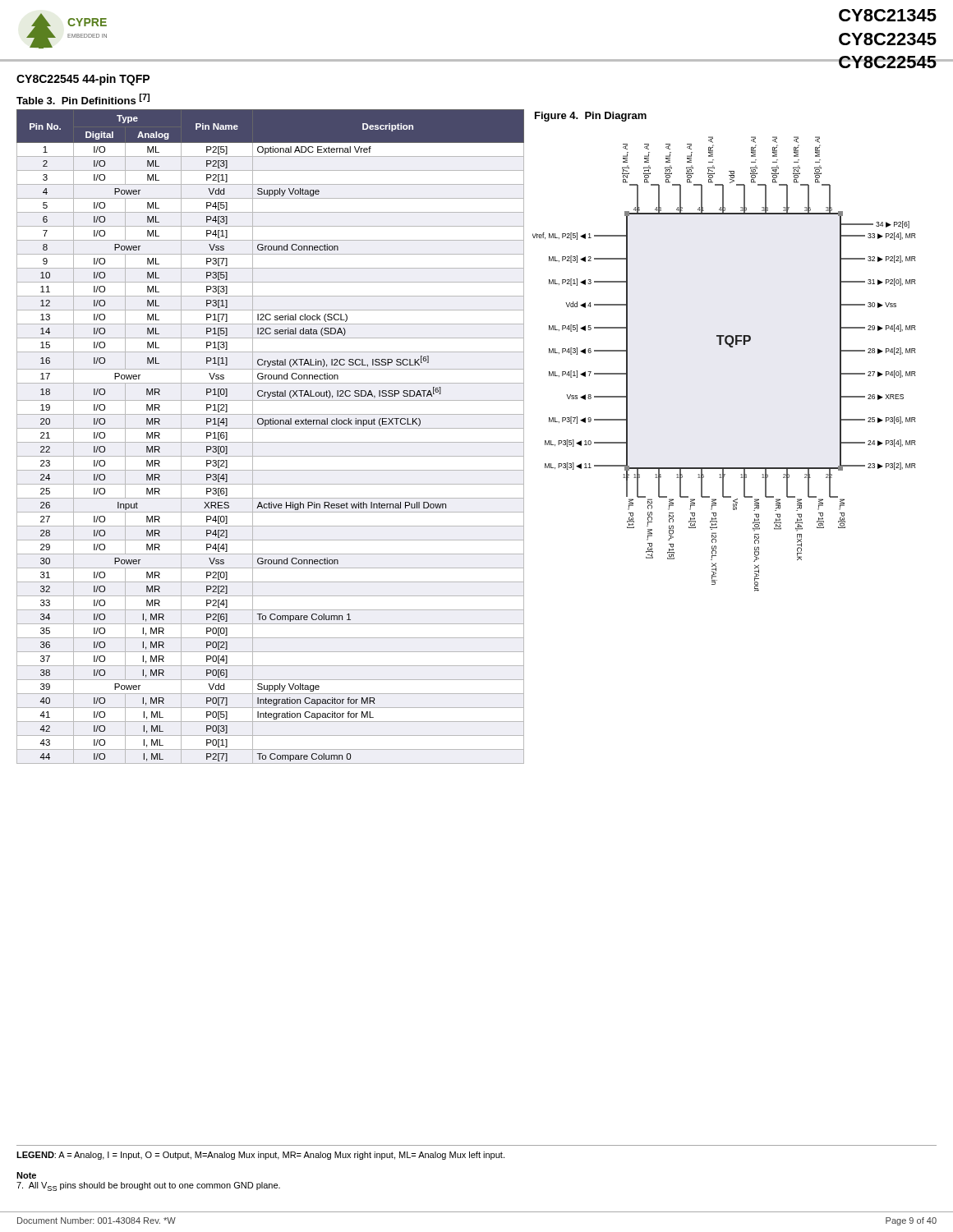Click on the section header that reads "Figure 4. Pin Diagram"
Image resolution: width=953 pixels, height=1232 pixels.
[x=590, y=115]
